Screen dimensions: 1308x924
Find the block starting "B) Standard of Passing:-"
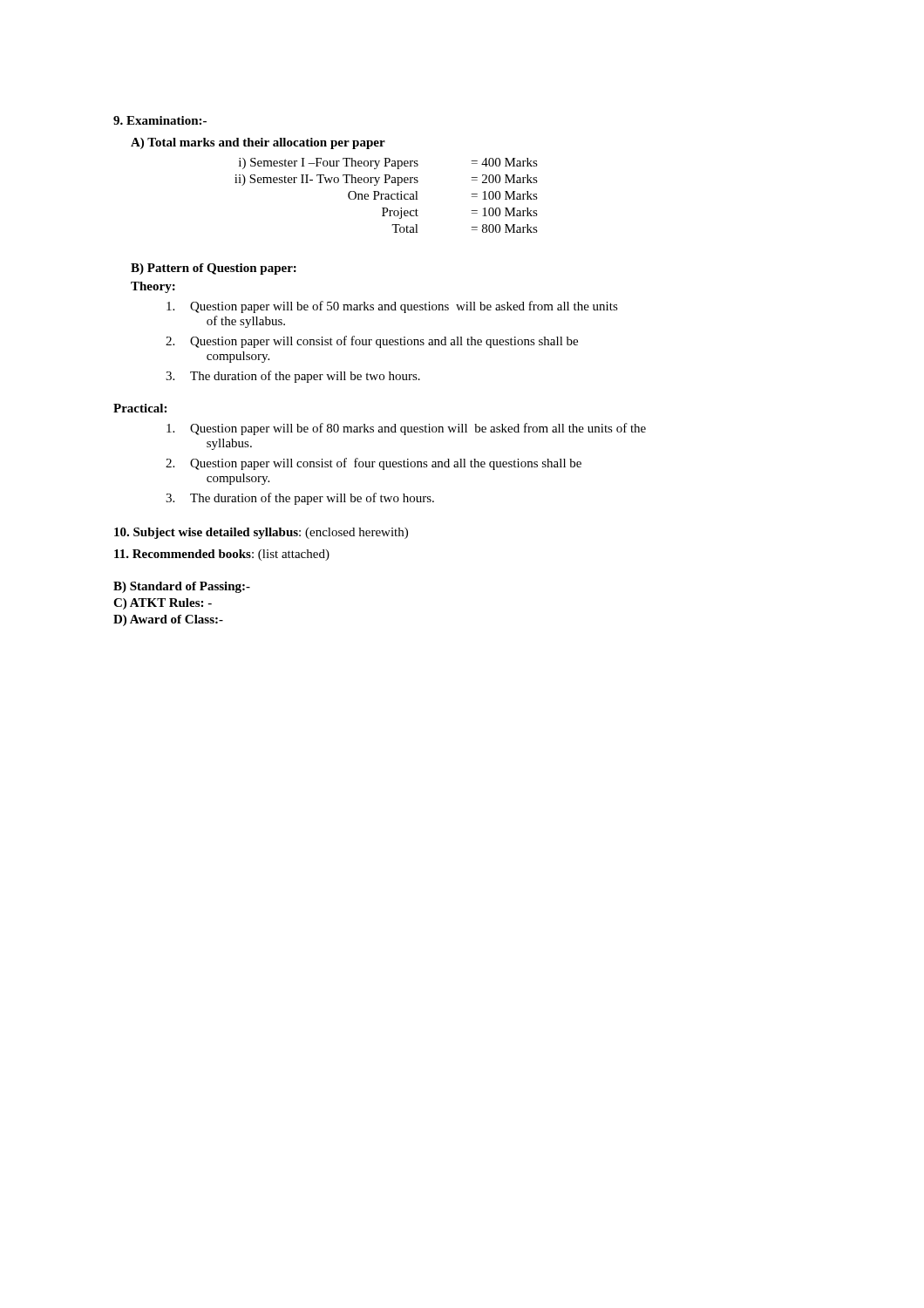point(182,586)
